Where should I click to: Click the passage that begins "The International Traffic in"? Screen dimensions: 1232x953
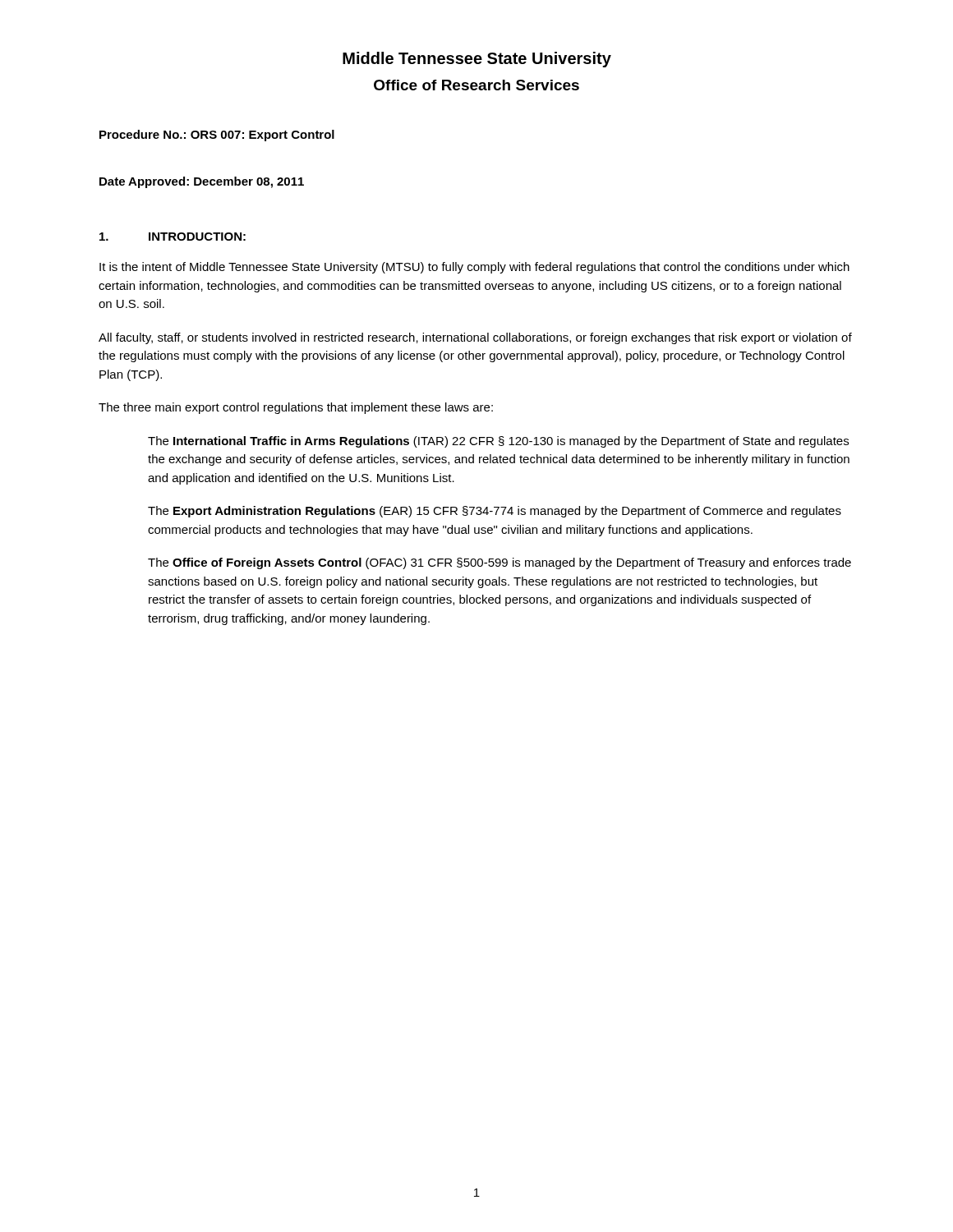499,459
